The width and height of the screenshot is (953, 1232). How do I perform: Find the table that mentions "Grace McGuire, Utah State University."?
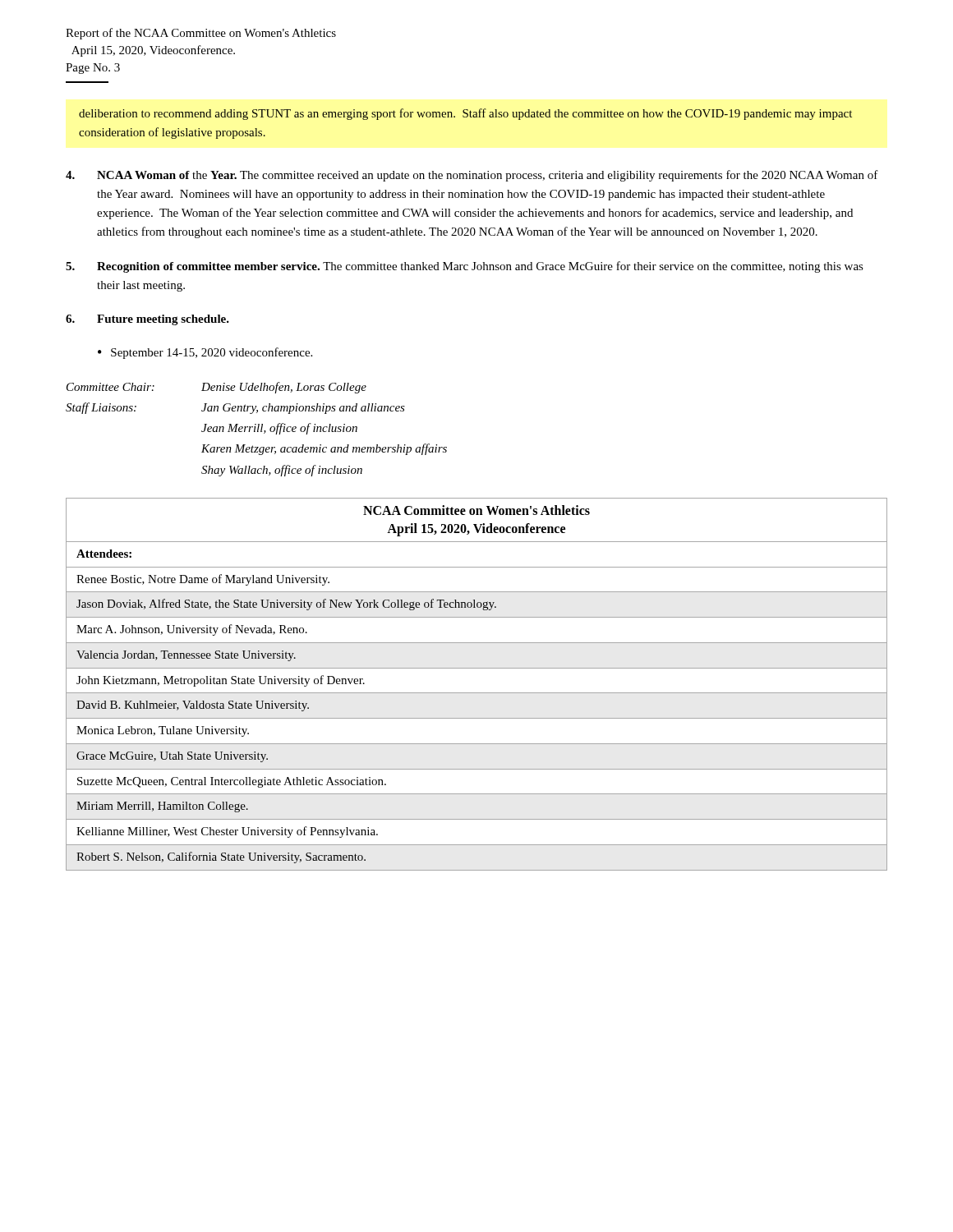click(476, 684)
